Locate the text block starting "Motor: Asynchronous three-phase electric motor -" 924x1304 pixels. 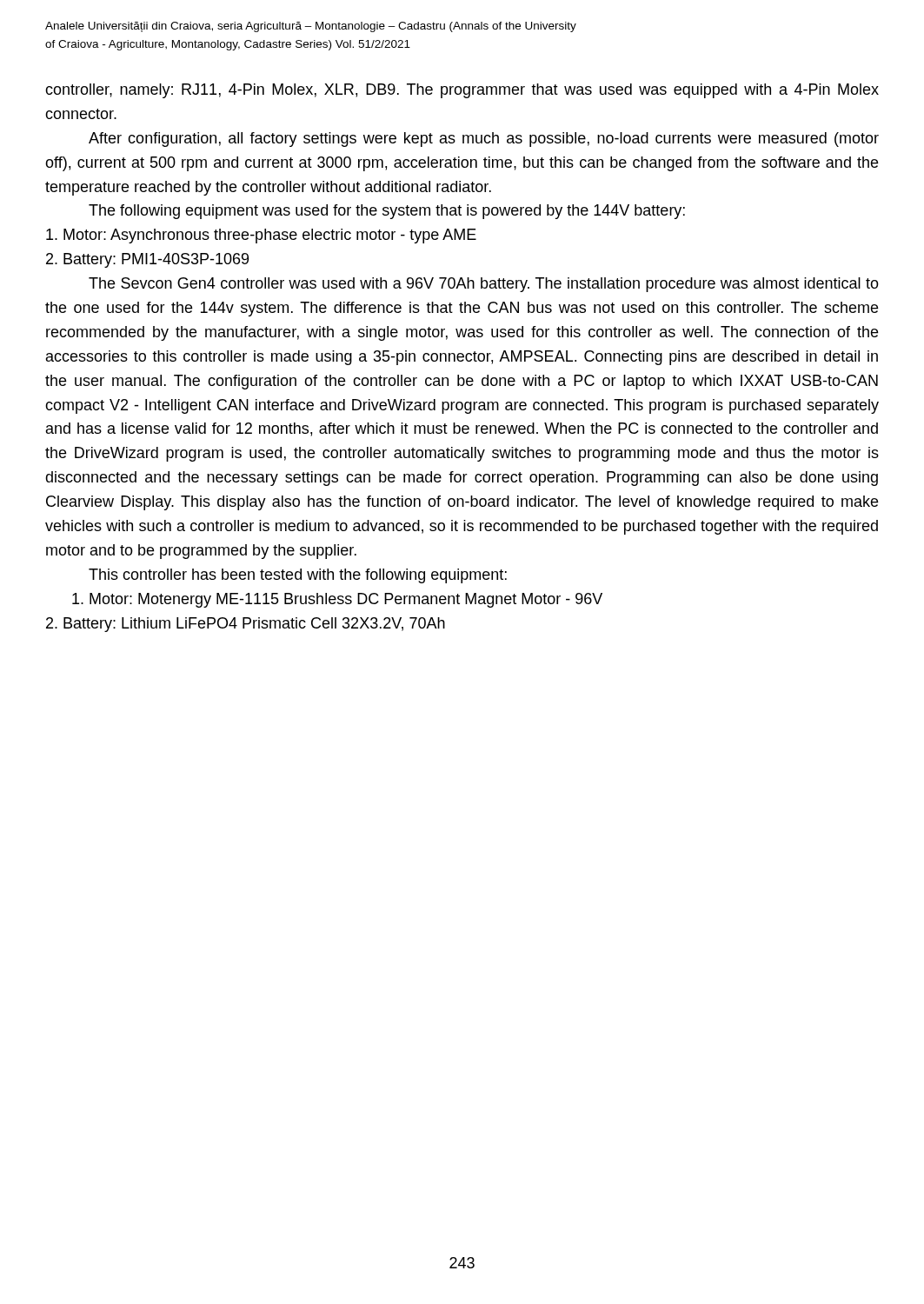click(462, 236)
